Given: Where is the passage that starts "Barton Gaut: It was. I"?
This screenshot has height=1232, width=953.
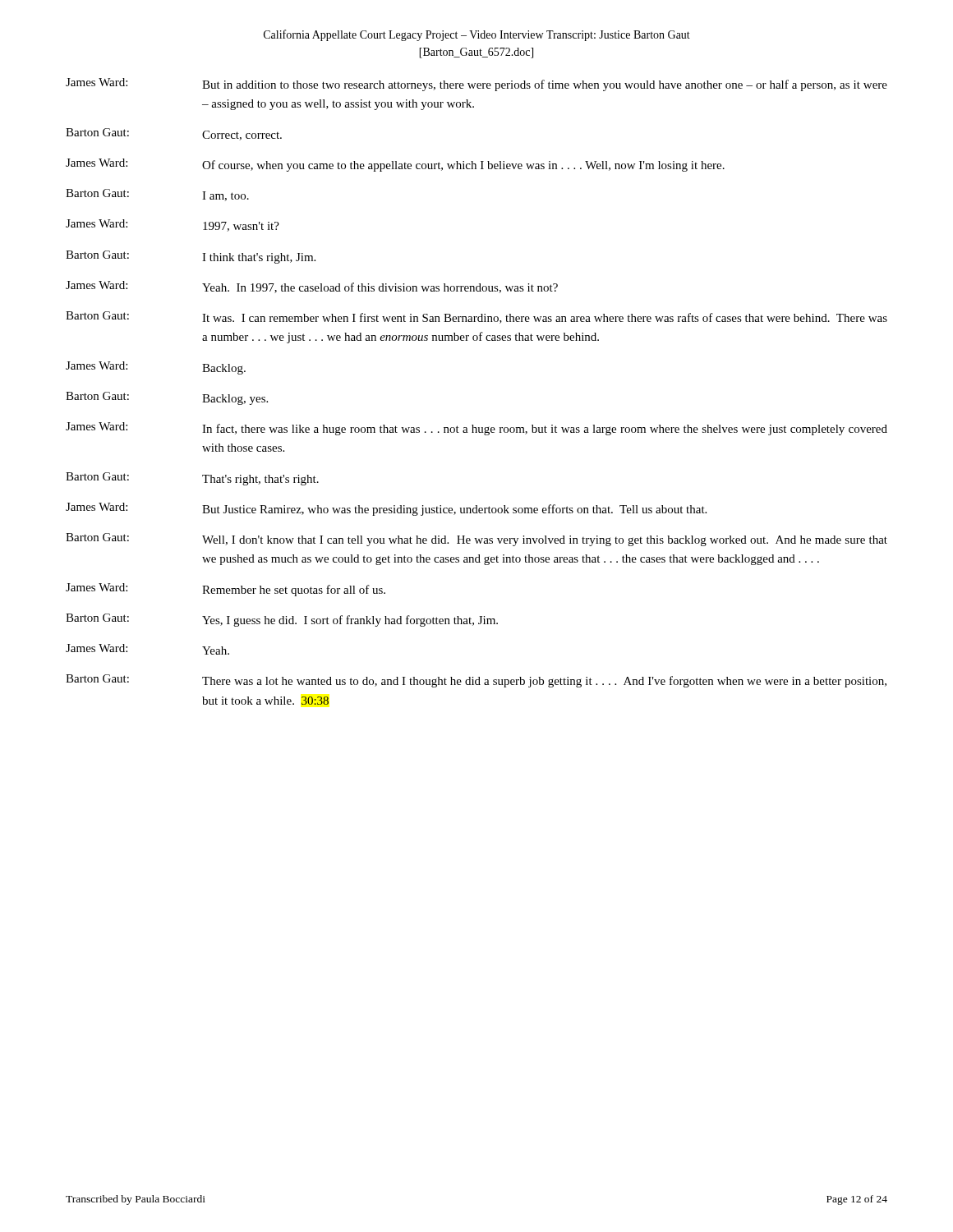Looking at the screenshot, I should (476, 328).
